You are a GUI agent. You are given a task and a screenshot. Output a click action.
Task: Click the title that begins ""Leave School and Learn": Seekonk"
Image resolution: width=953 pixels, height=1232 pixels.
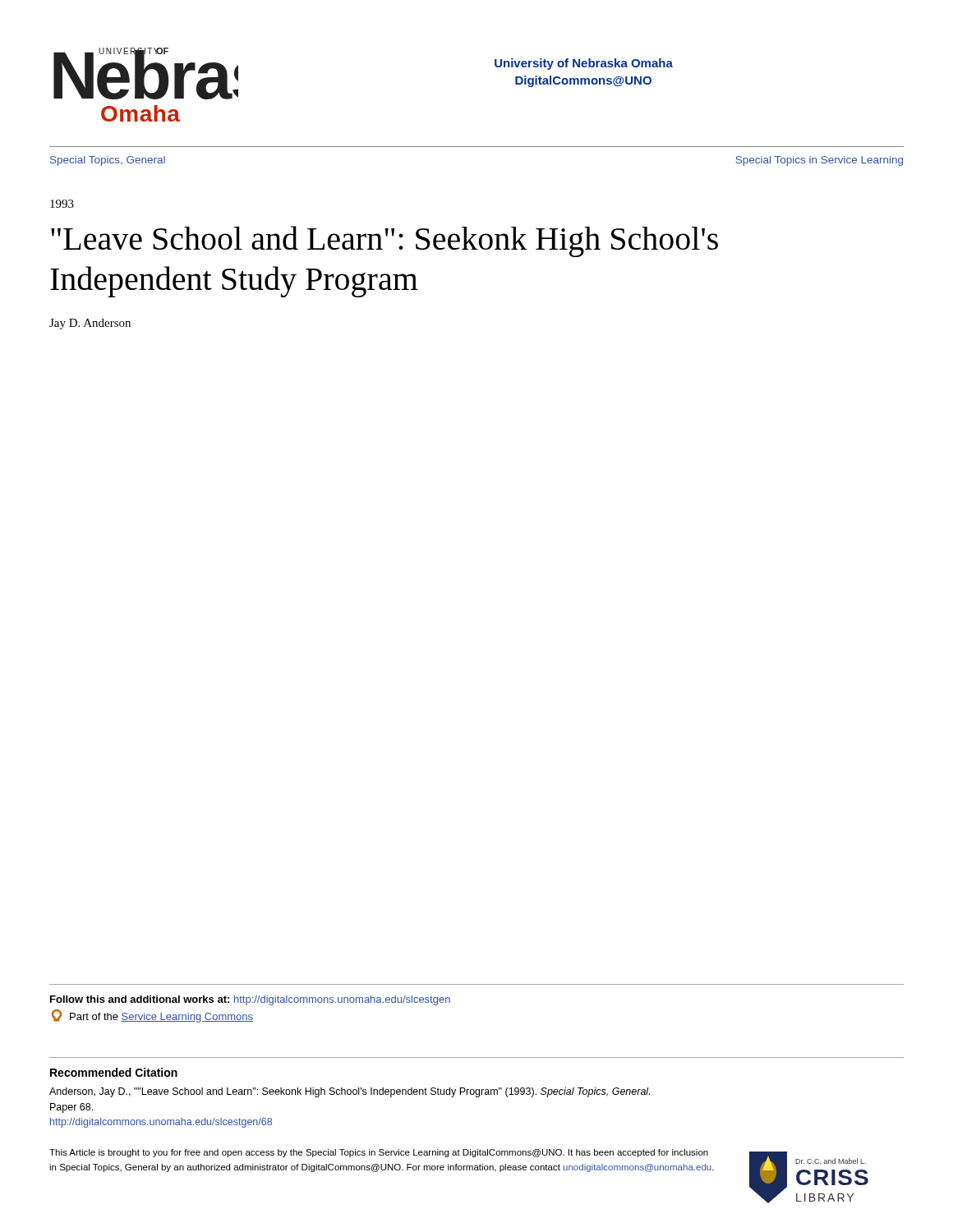384,259
